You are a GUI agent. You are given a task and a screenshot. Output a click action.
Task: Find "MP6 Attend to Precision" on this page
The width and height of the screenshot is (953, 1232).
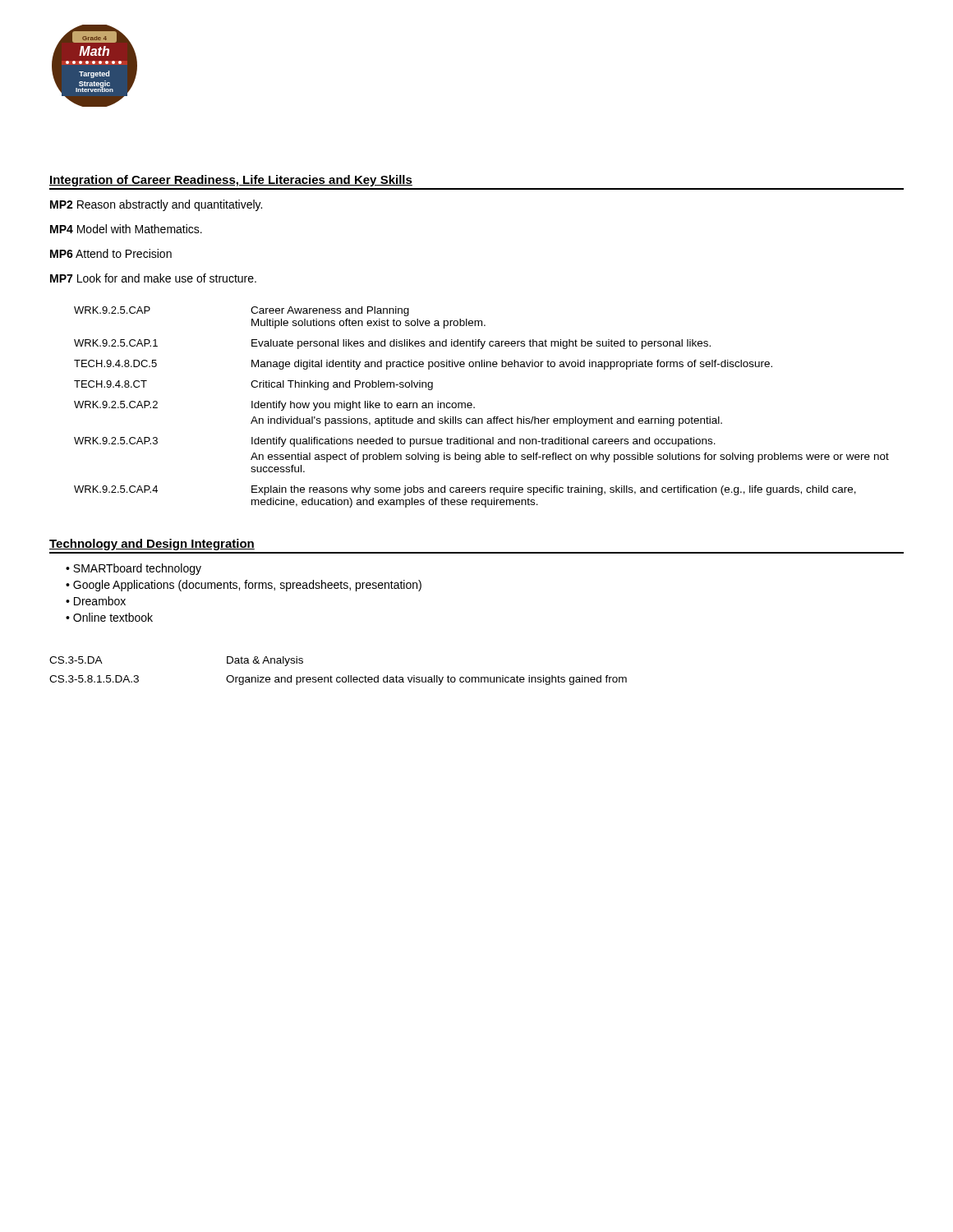point(111,254)
